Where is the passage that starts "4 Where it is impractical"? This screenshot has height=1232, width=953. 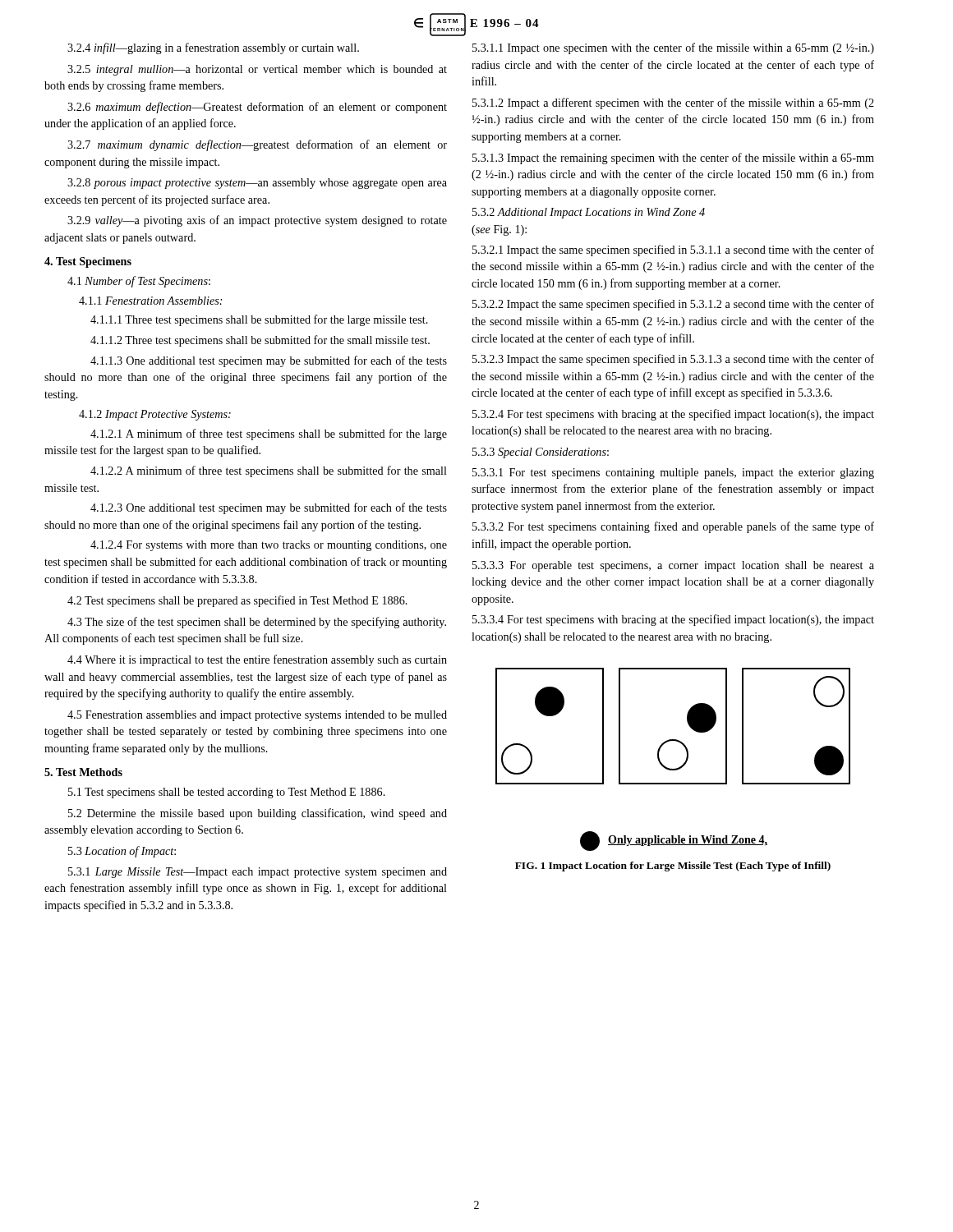pyautogui.click(x=246, y=677)
